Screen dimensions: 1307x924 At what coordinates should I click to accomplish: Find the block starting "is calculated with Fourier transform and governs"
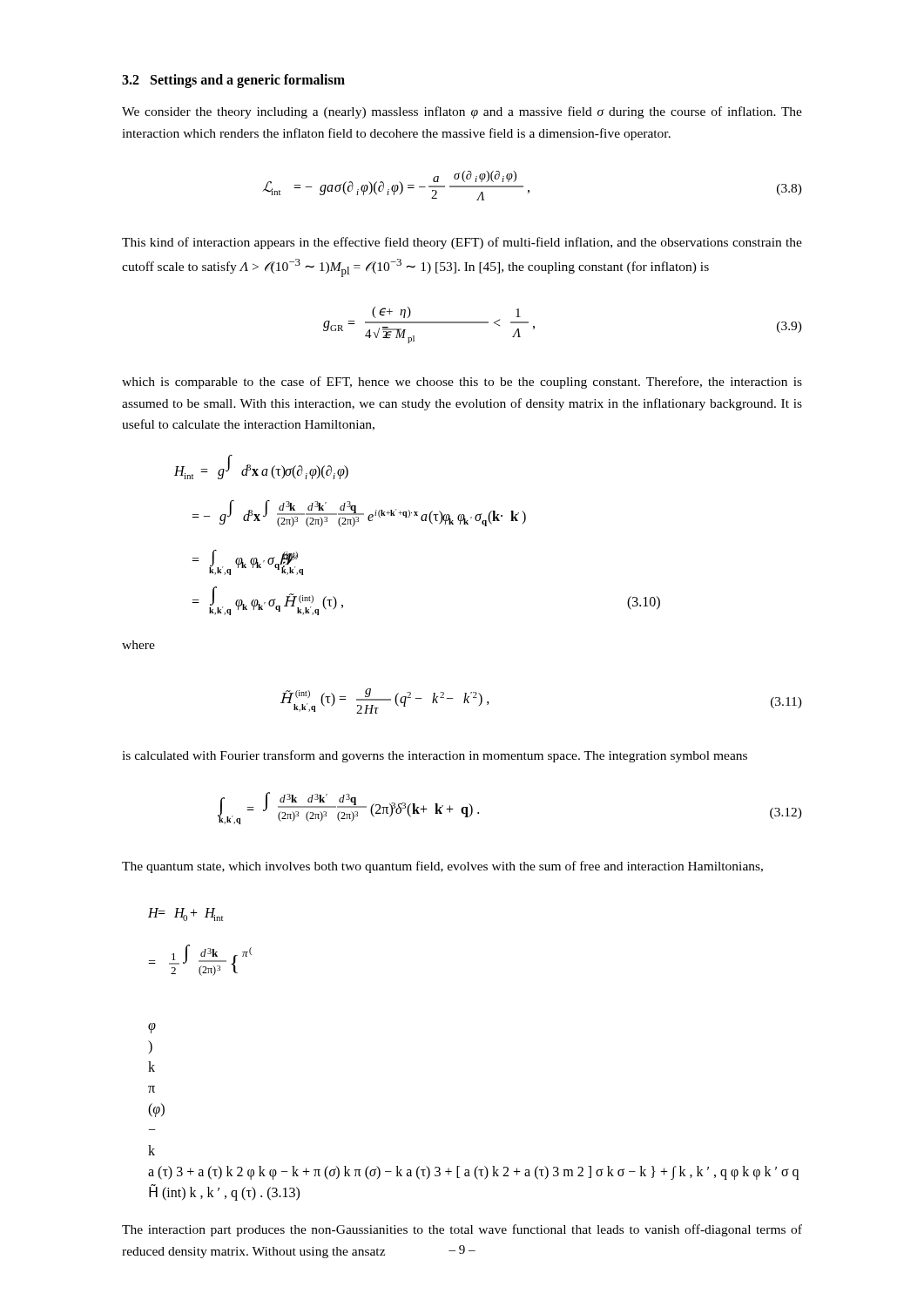coord(435,755)
